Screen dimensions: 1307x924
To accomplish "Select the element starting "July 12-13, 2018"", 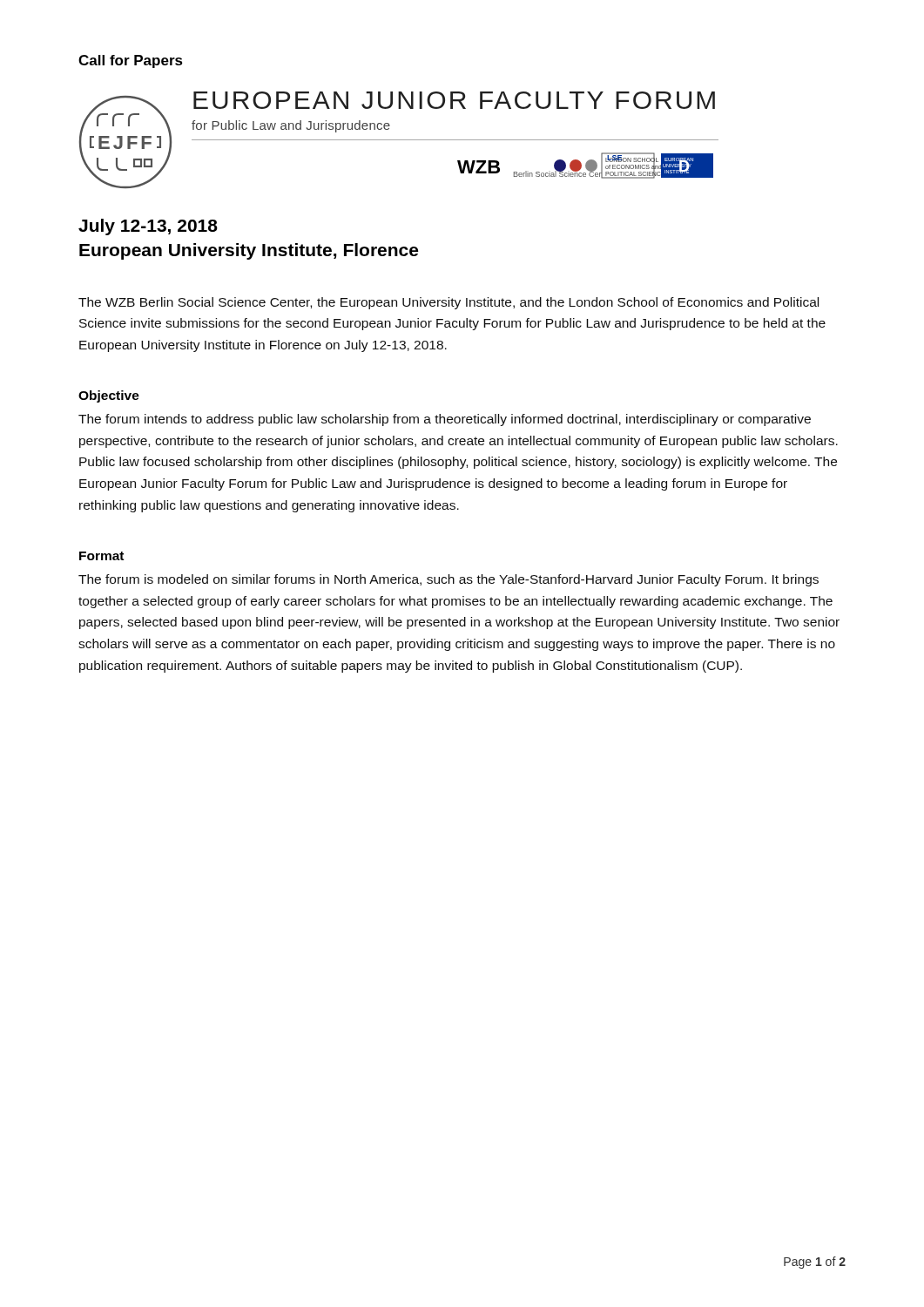I will [x=148, y=225].
